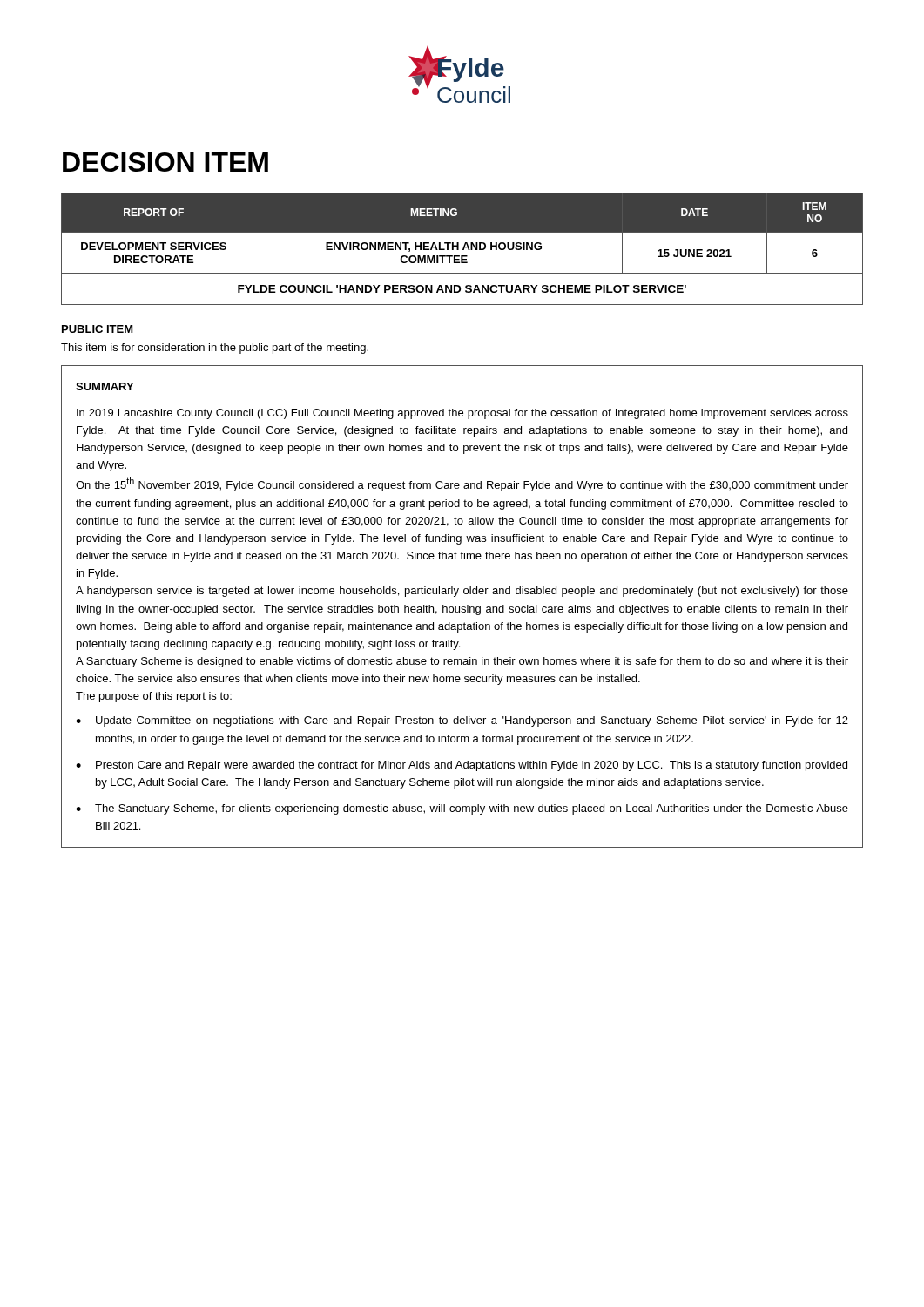Find the block on this page that starts "• Update Committee on negotiations"

coord(462,730)
